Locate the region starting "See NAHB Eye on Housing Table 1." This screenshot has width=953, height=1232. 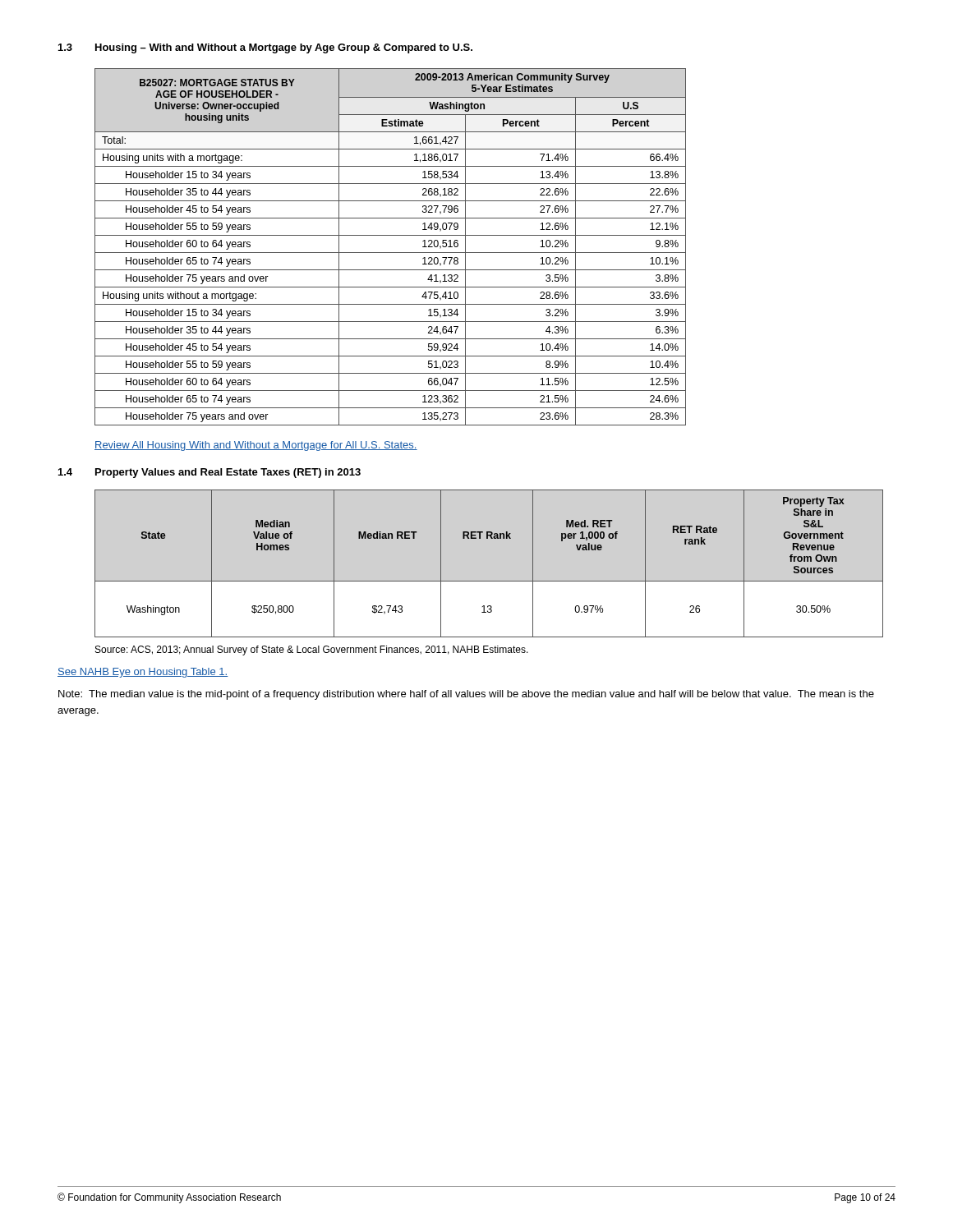coord(143,671)
